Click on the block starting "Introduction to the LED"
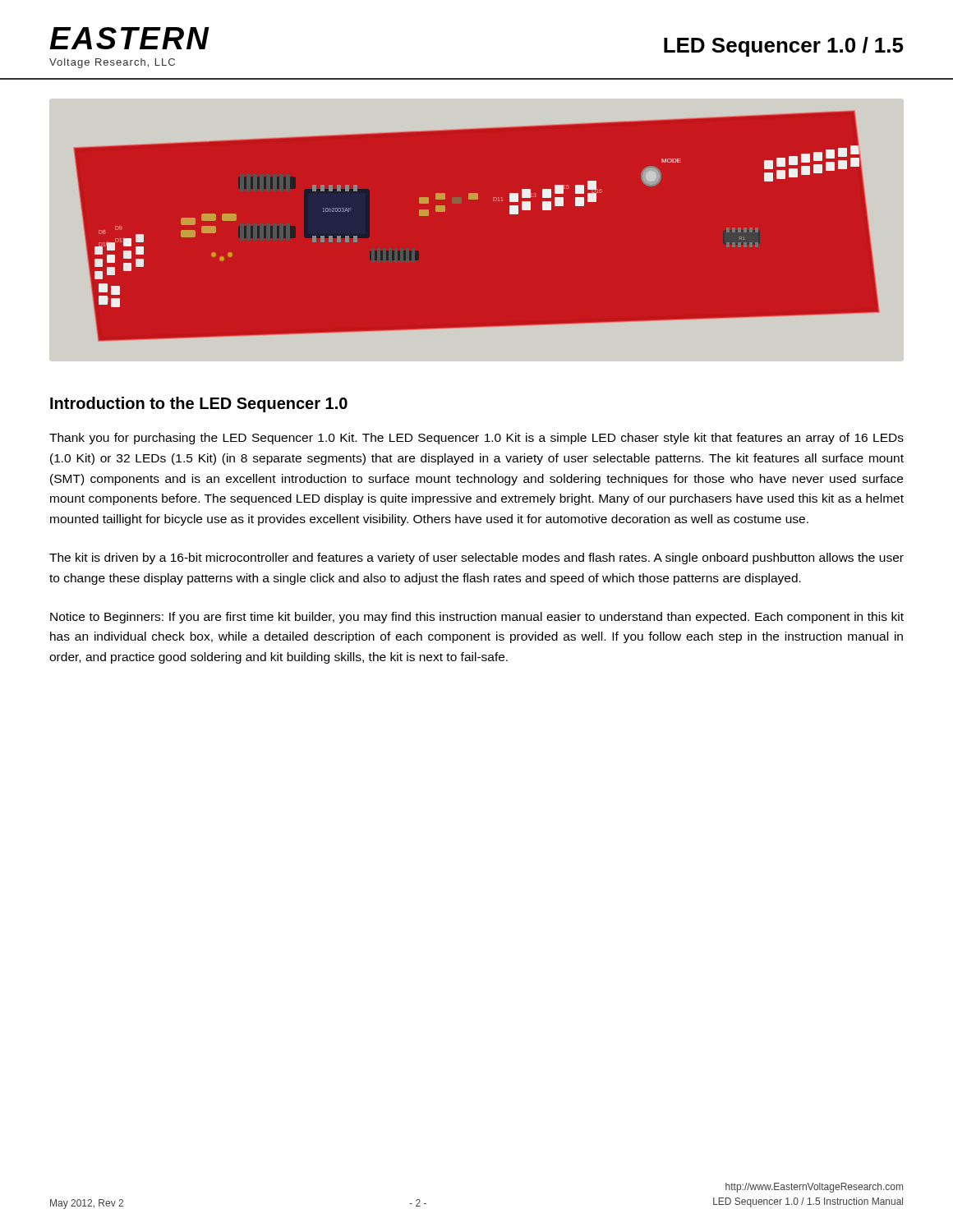This screenshot has height=1232, width=953. pos(199,403)
